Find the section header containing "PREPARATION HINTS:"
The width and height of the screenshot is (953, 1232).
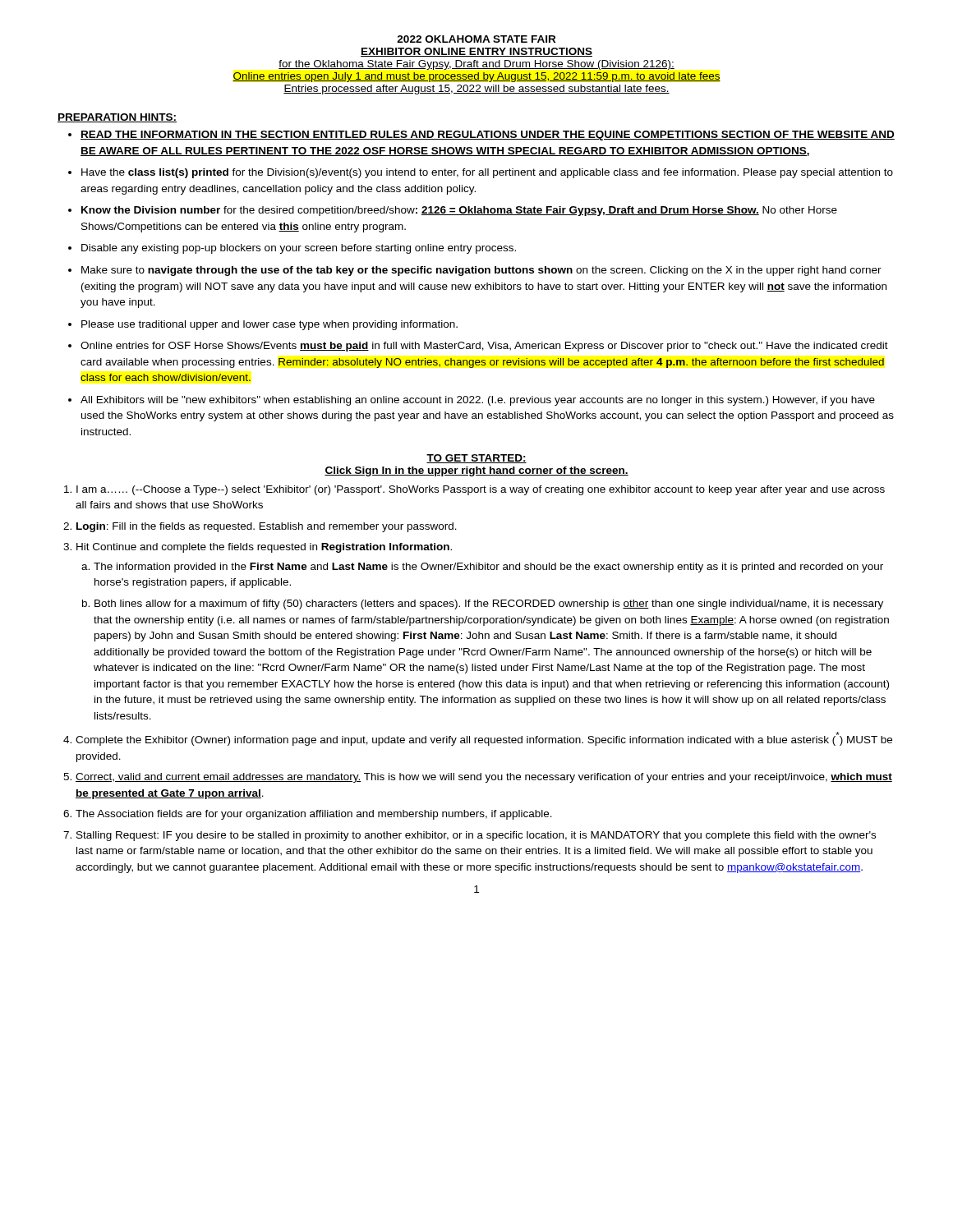(117, 117)
